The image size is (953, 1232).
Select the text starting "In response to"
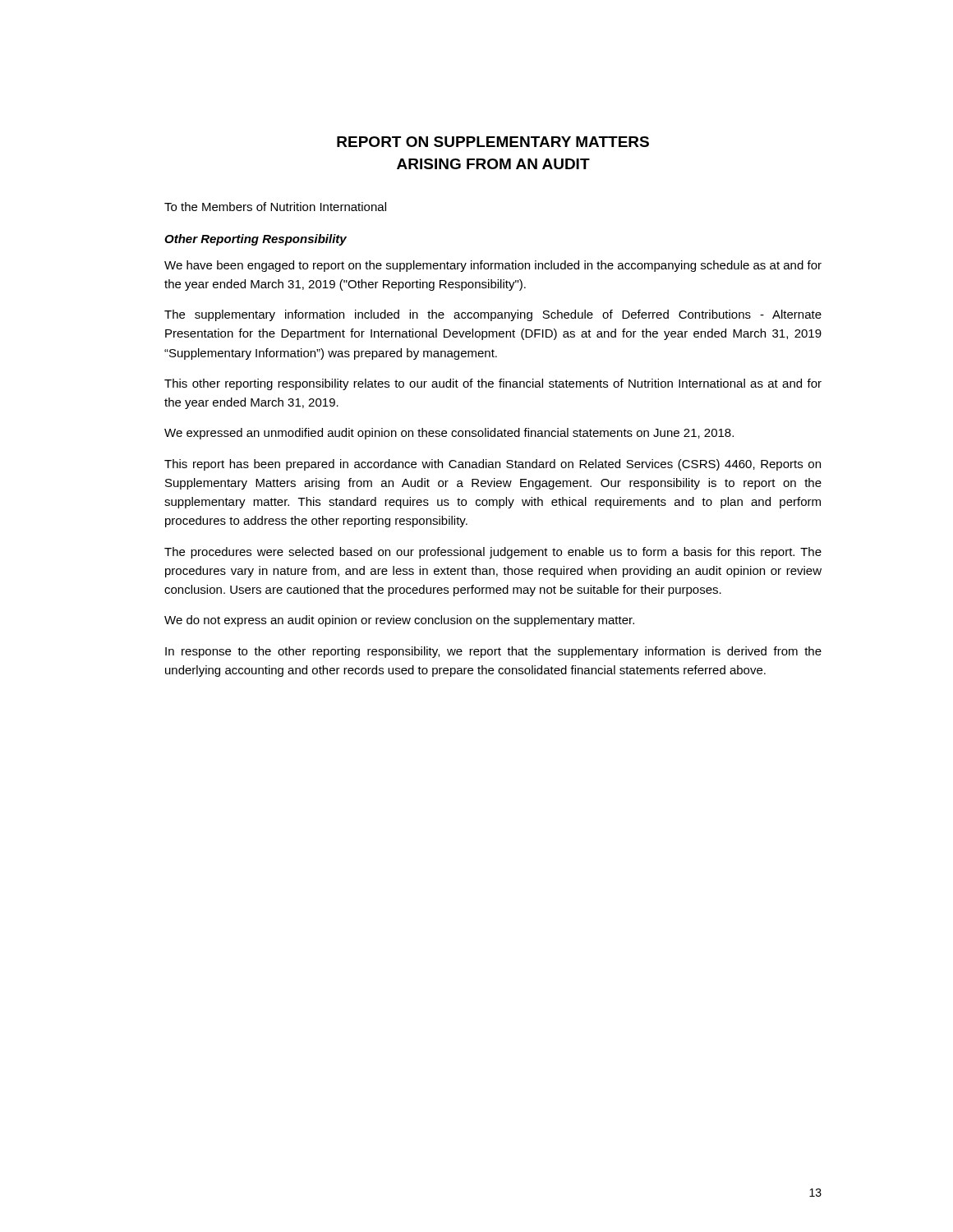coord(493,660)
